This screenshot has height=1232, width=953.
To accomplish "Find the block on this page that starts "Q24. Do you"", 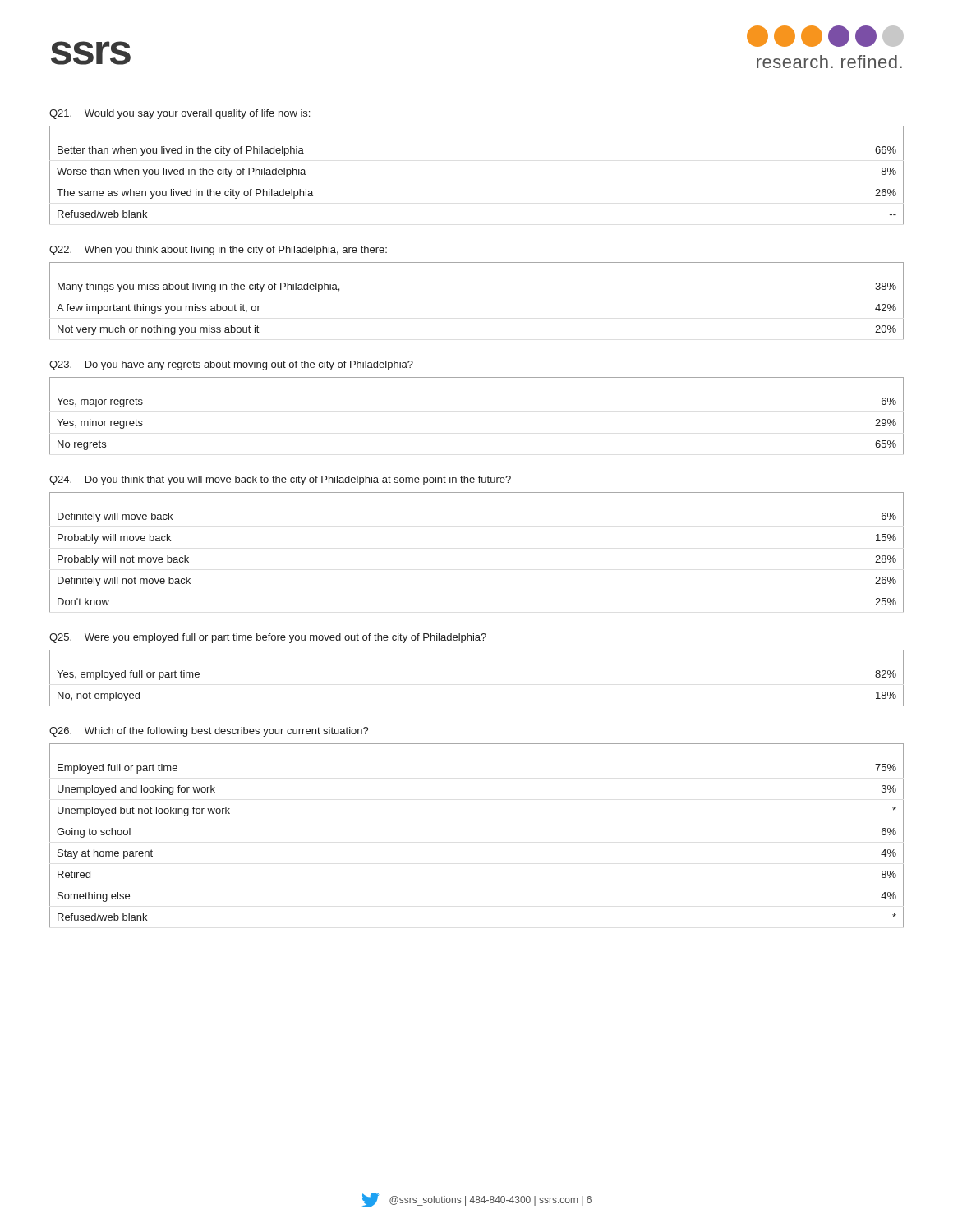I will pos(280,479).
